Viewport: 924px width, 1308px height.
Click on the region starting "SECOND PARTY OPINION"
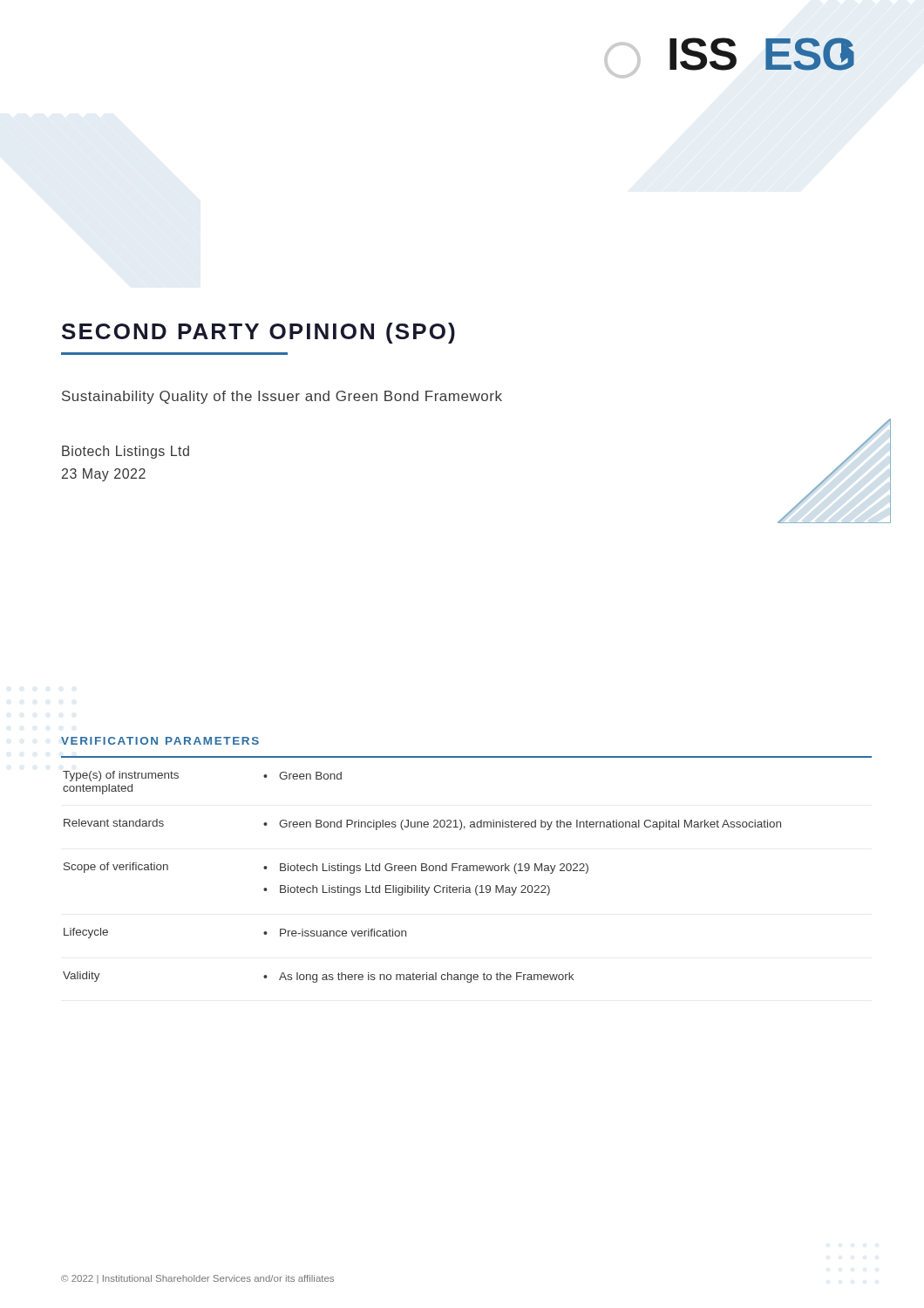click(259, 337)
